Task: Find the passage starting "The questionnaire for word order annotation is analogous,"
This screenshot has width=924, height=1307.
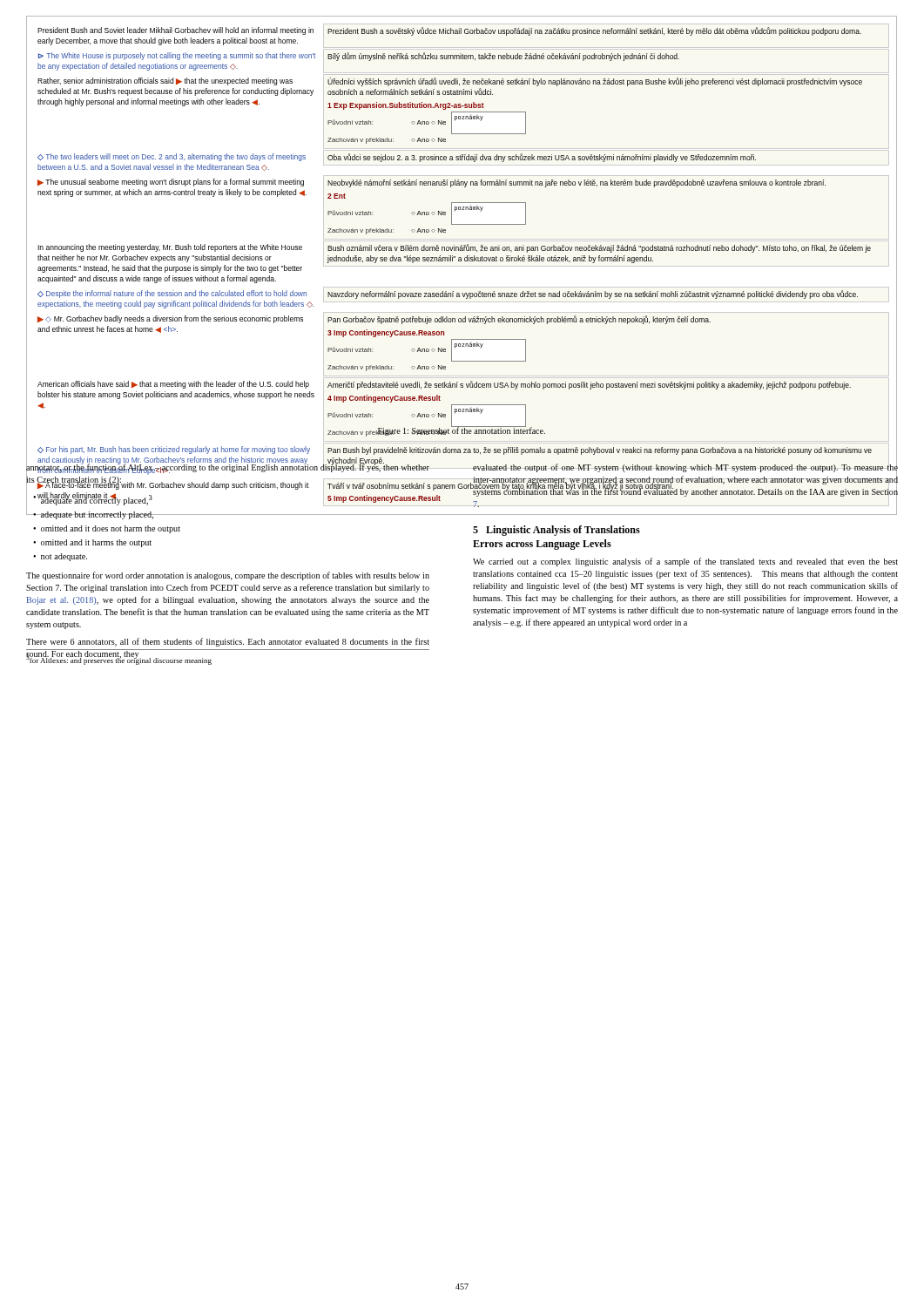Action: coord(228,600)
